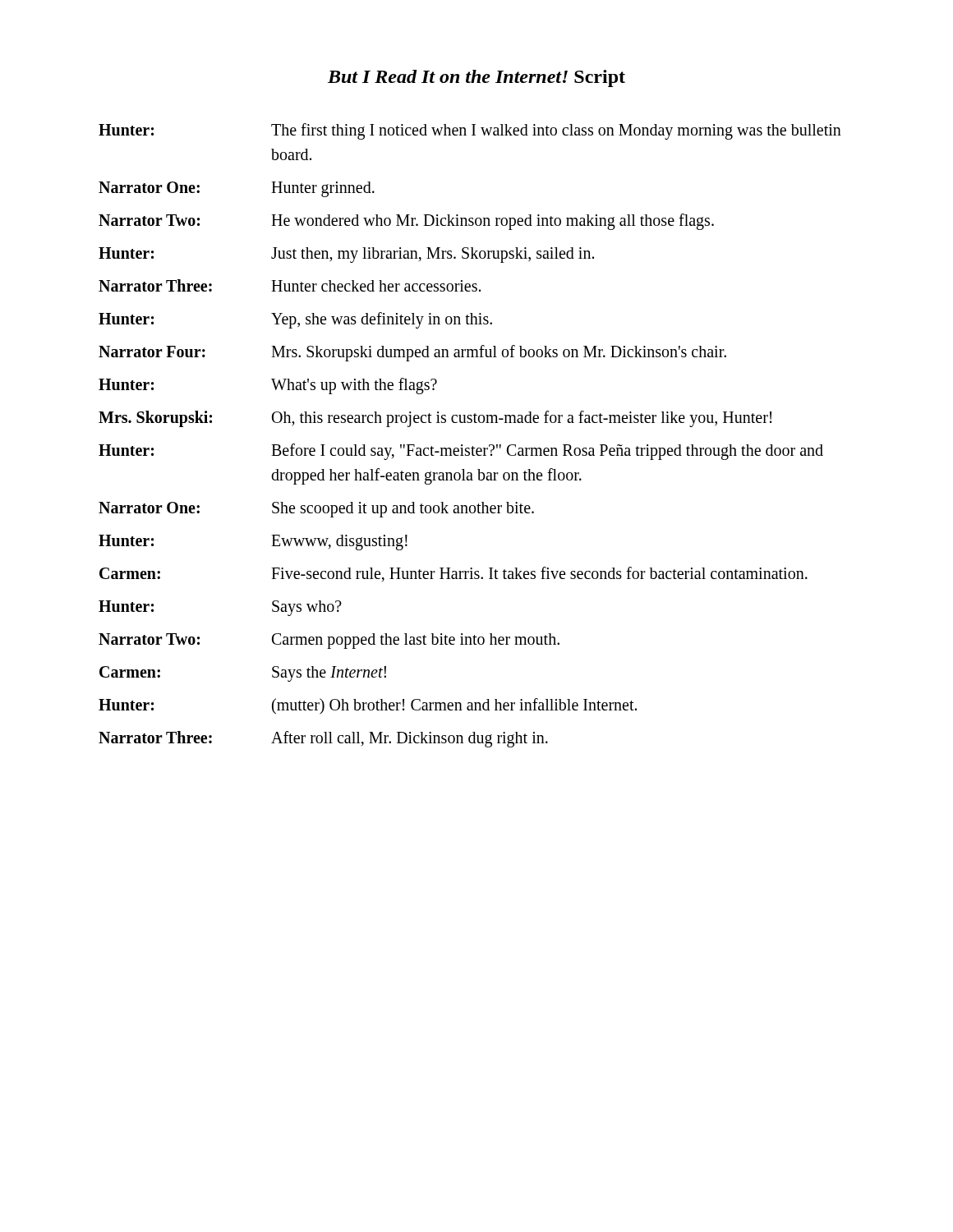Locate the list item with the text "Mrs. Skorupski: Oh, this"

476,417
